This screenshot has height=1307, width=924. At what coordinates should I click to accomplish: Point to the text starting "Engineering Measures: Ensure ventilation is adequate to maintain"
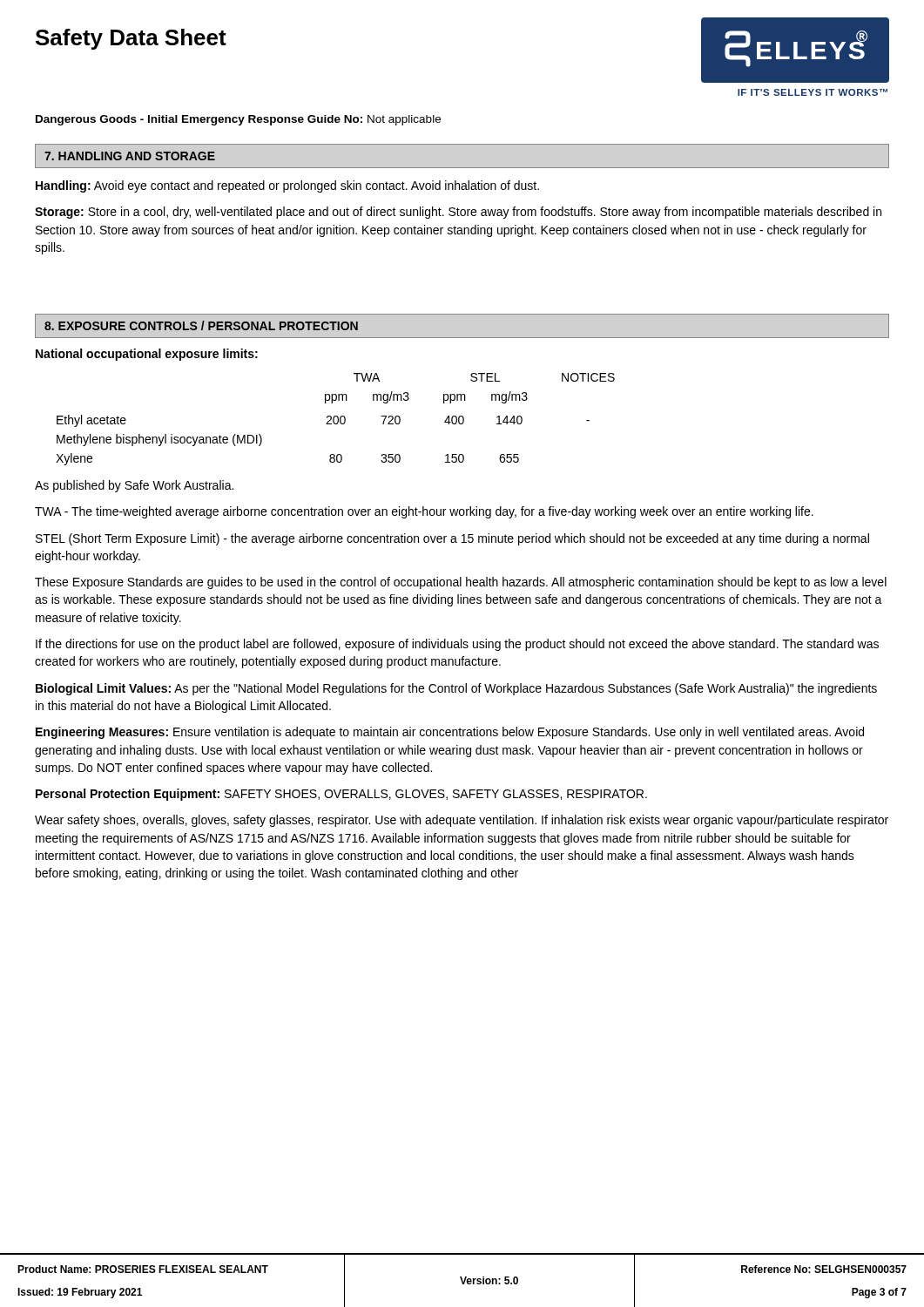pyautogui.click(x=450, y=750)
